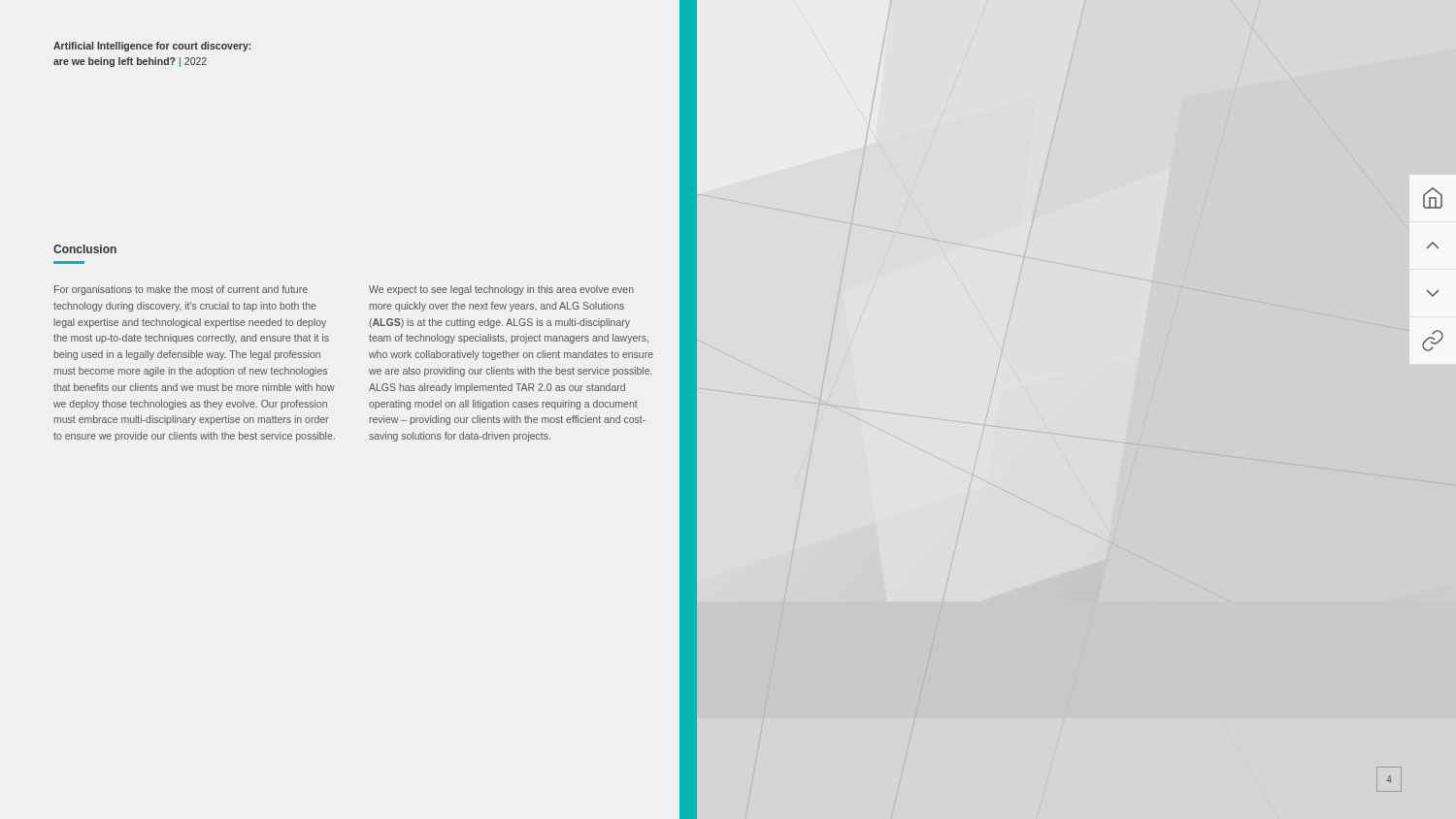Click the section header that begins "Conclusion For organisations to make the most of"

coord(85,249)
